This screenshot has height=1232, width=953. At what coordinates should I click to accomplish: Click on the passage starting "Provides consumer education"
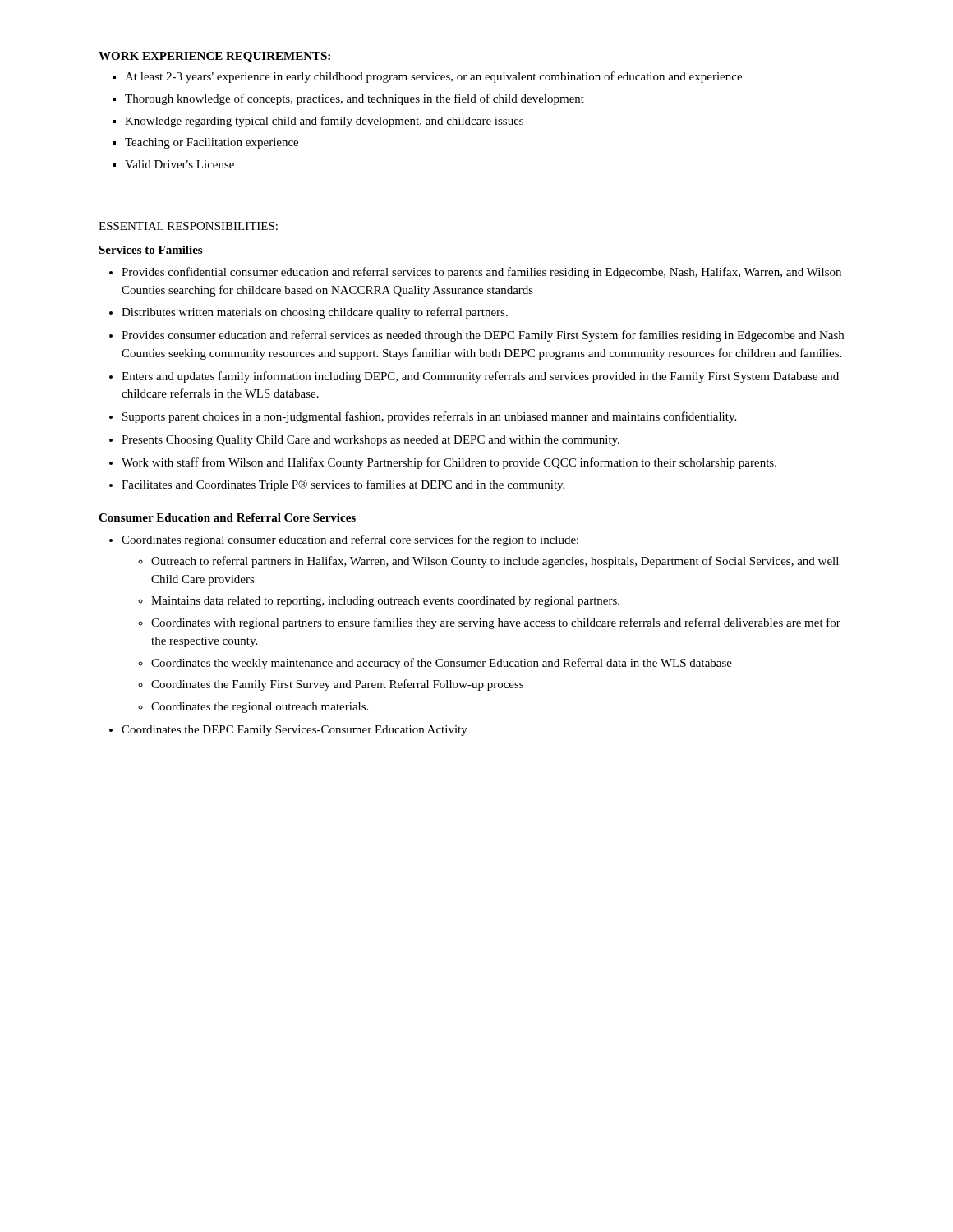[x=483, y=344]
